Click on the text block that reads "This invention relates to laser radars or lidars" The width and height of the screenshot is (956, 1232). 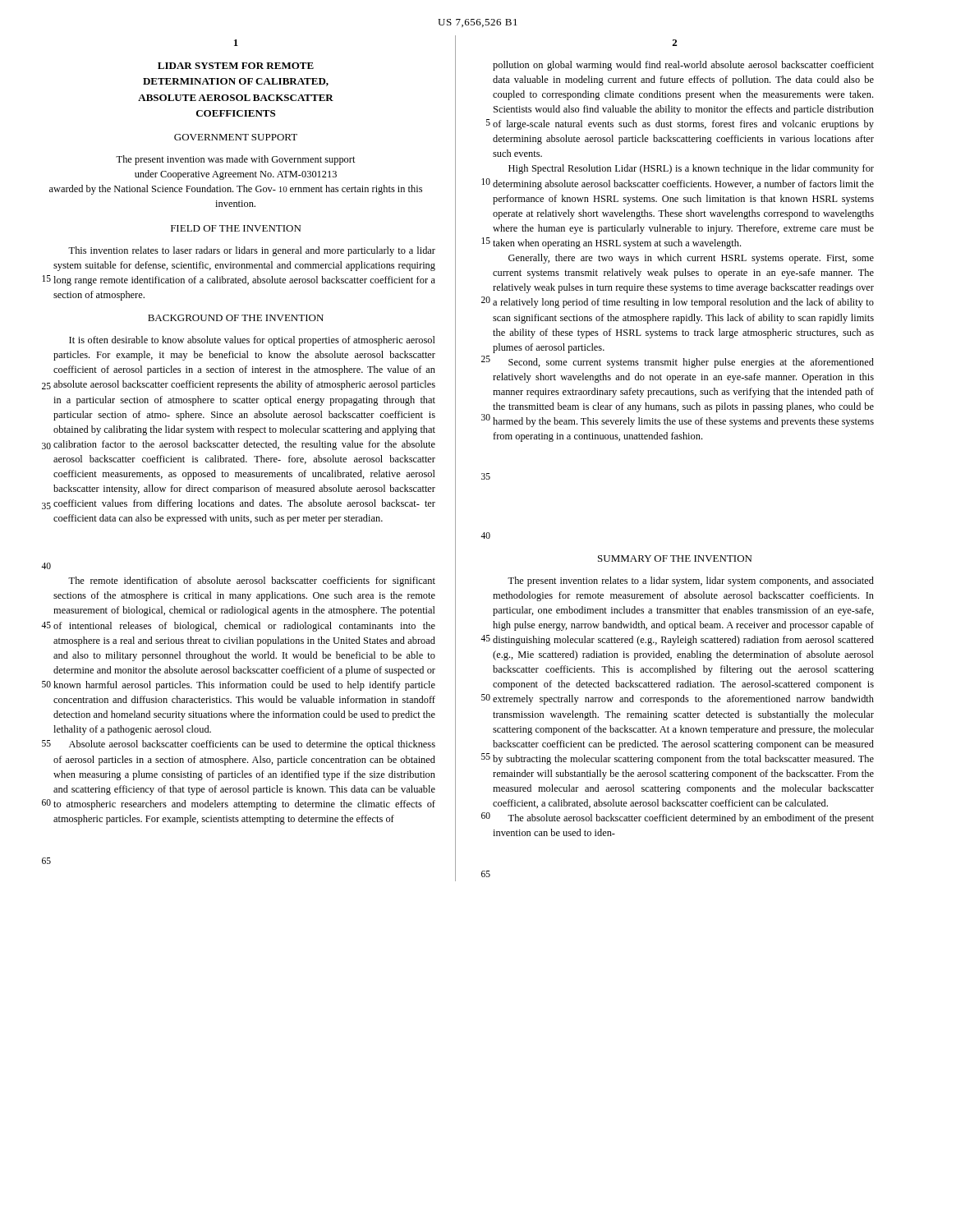coord(244,273)
